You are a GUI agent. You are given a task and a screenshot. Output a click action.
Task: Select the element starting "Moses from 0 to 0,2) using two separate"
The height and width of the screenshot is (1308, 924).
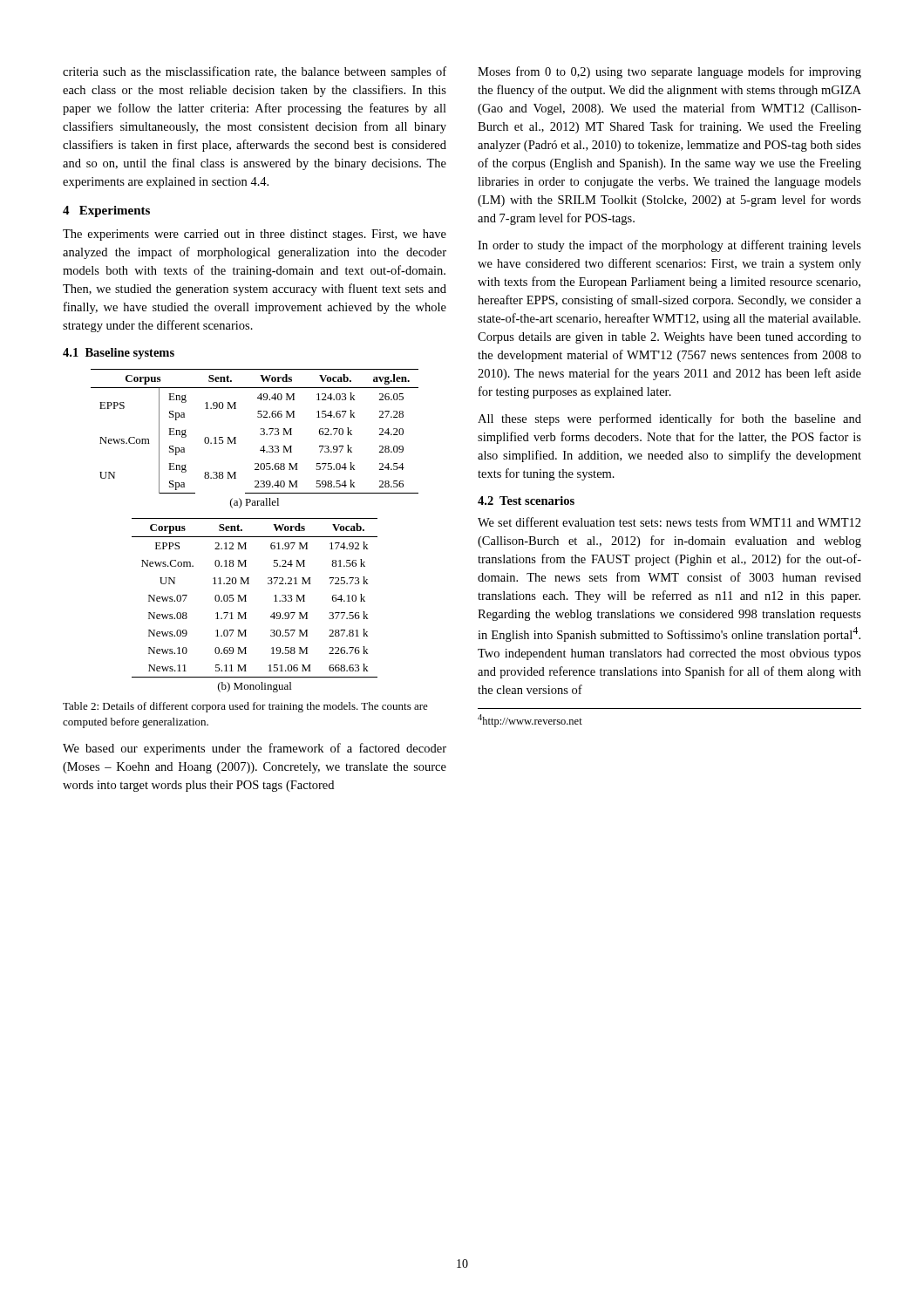(x=669, y=145)
